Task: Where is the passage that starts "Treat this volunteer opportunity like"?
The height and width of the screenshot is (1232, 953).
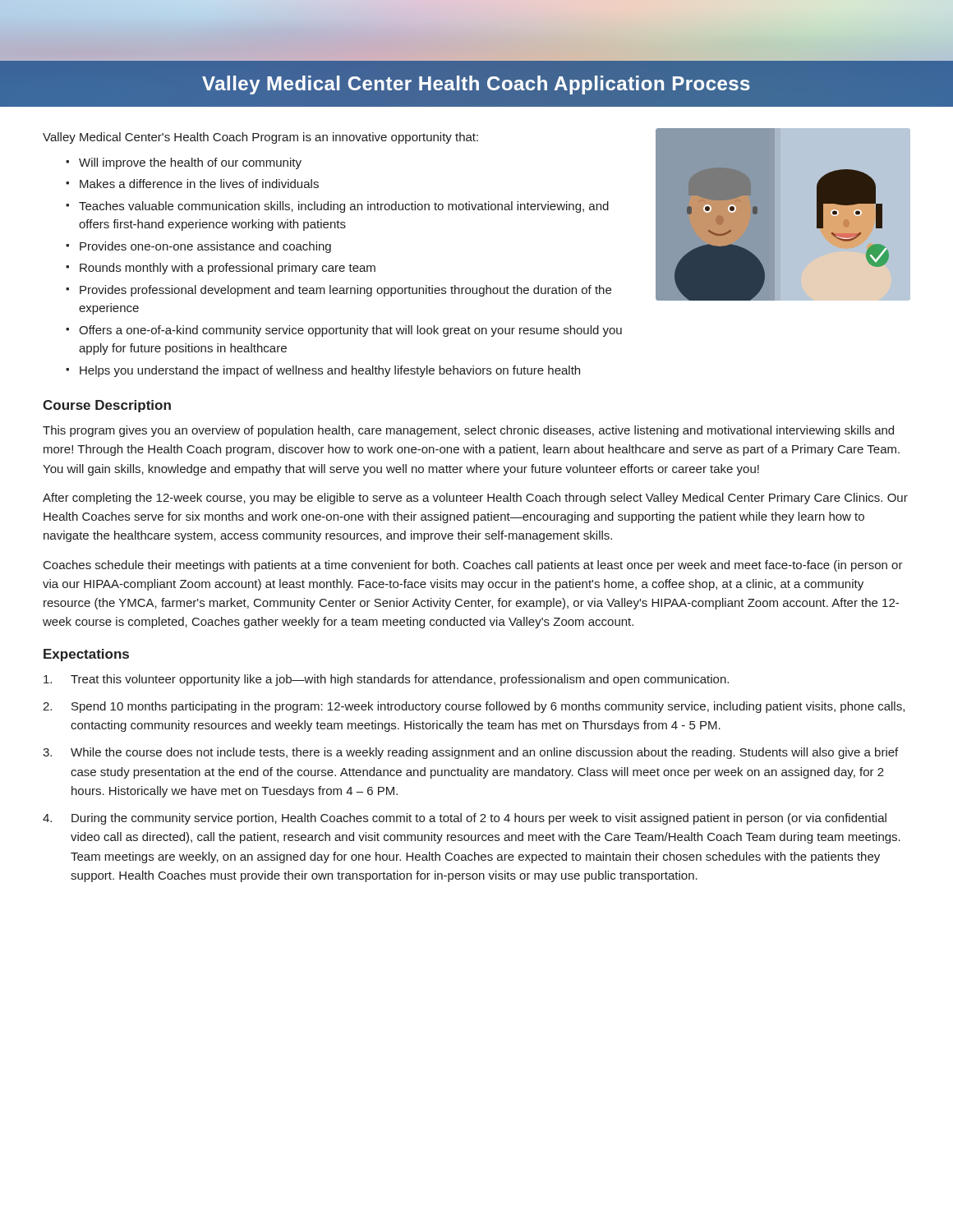Action: [x=476, y=679]
